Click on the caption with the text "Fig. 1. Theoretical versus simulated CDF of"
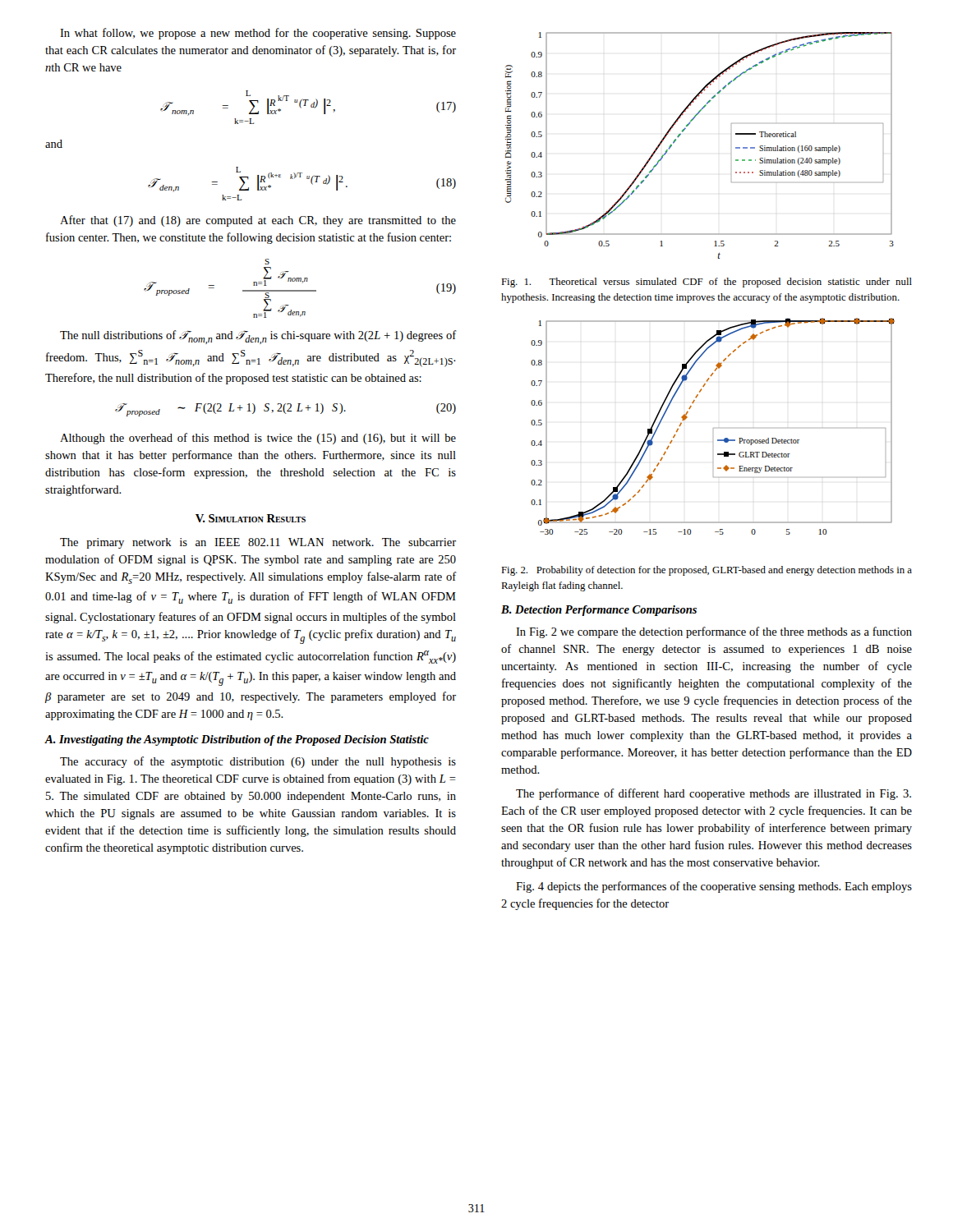Image resolution: width=953 pixels, height=1232 pixels. click(707, 289)
